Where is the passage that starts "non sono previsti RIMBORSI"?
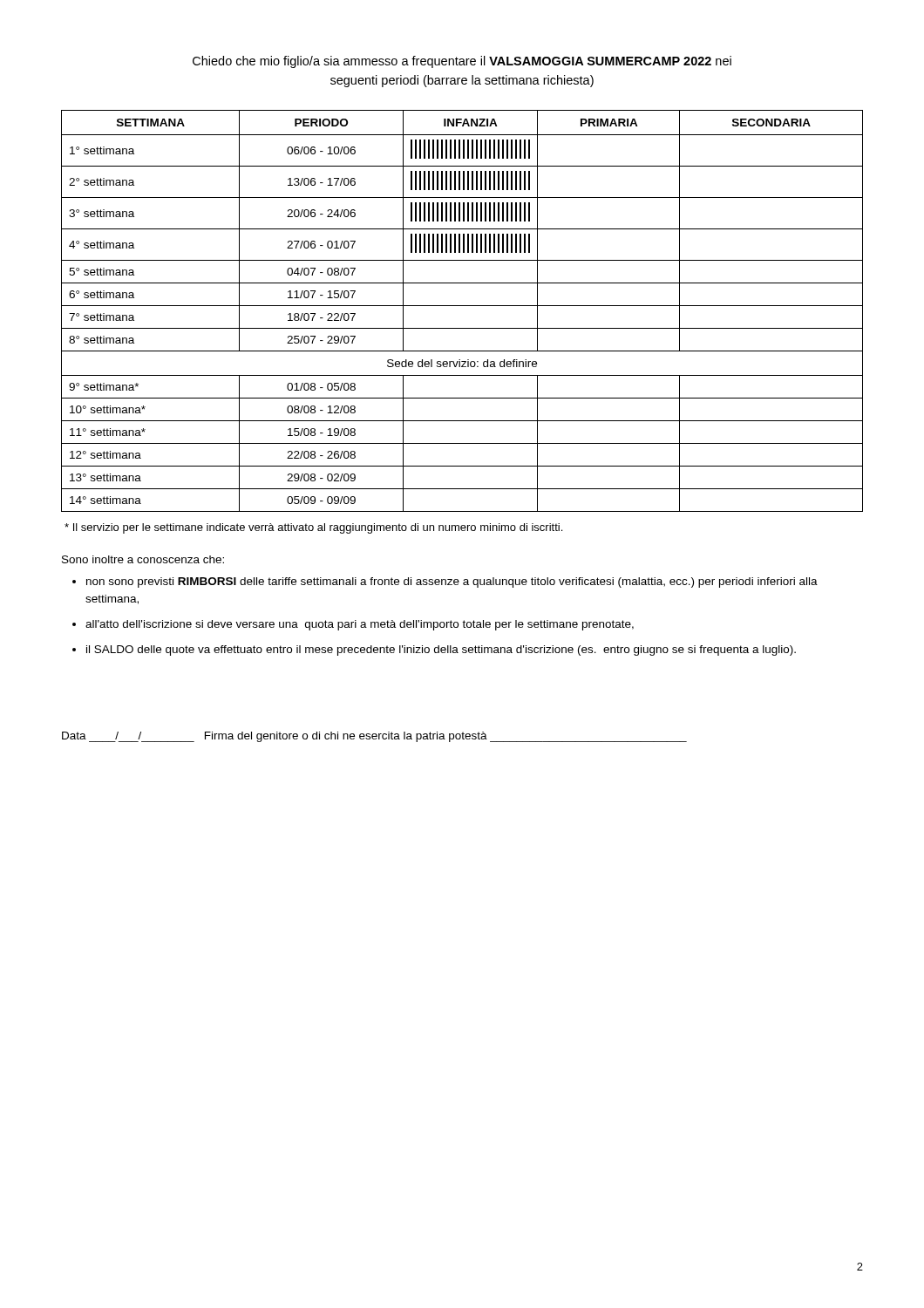The height and width of the screenshot is (1308, 924). coord(451,590)
